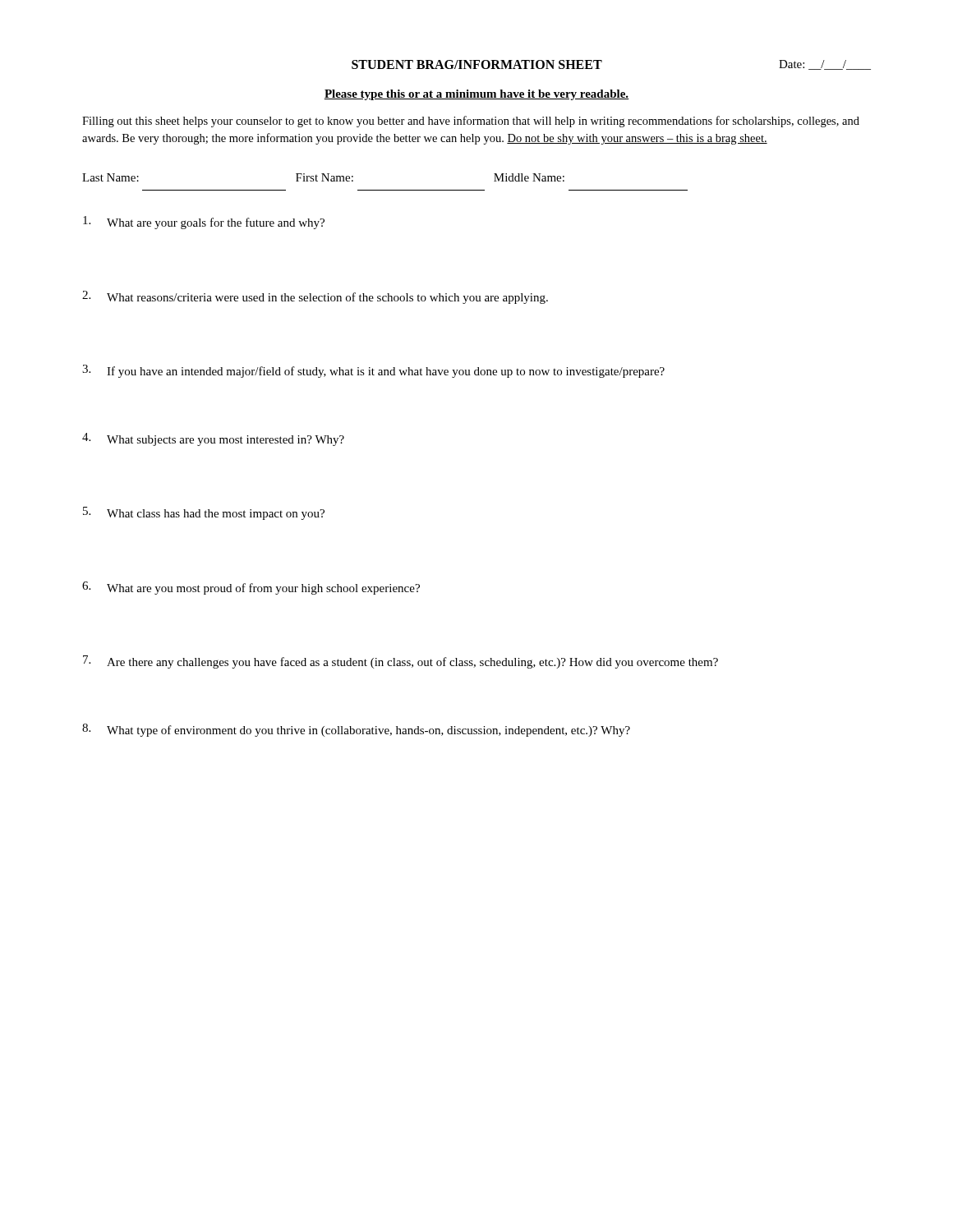The image size is (953, 1232).
Task: Select the block starting "7. Are there"
Action: tap(476, 662)
